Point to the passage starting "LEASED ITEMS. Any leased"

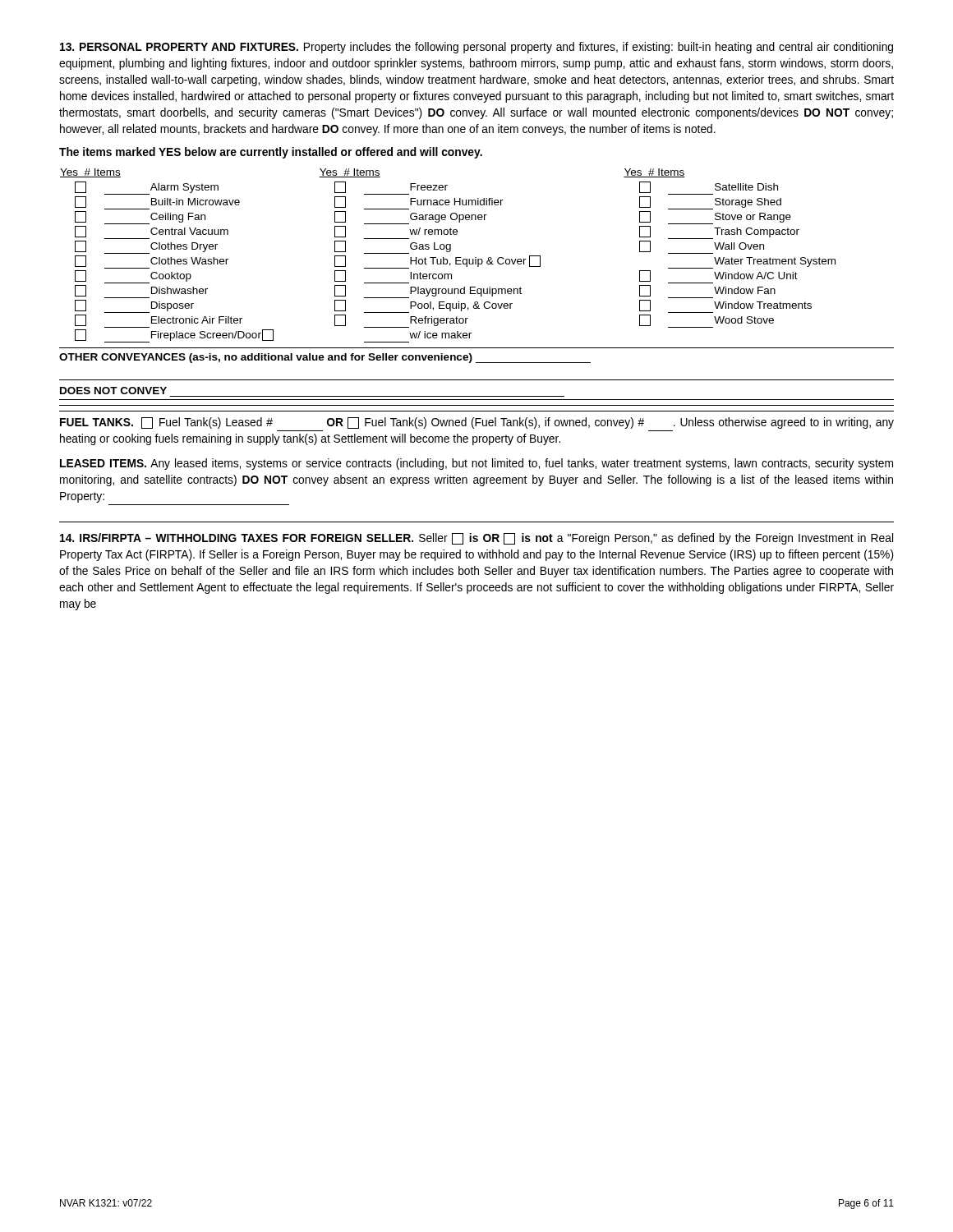click(x=476, y=481)
